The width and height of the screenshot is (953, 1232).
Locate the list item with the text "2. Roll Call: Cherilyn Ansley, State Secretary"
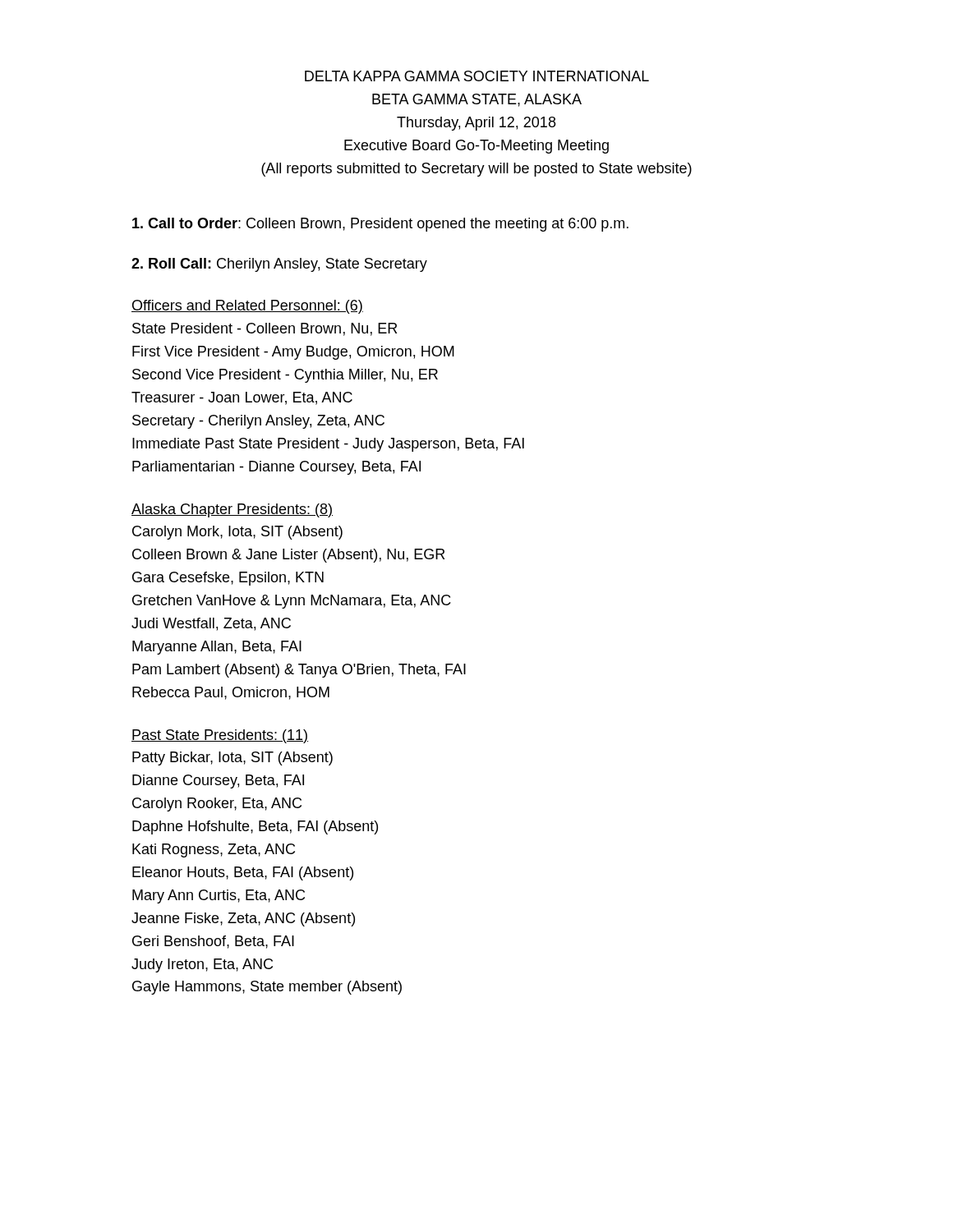click(279, 264)
